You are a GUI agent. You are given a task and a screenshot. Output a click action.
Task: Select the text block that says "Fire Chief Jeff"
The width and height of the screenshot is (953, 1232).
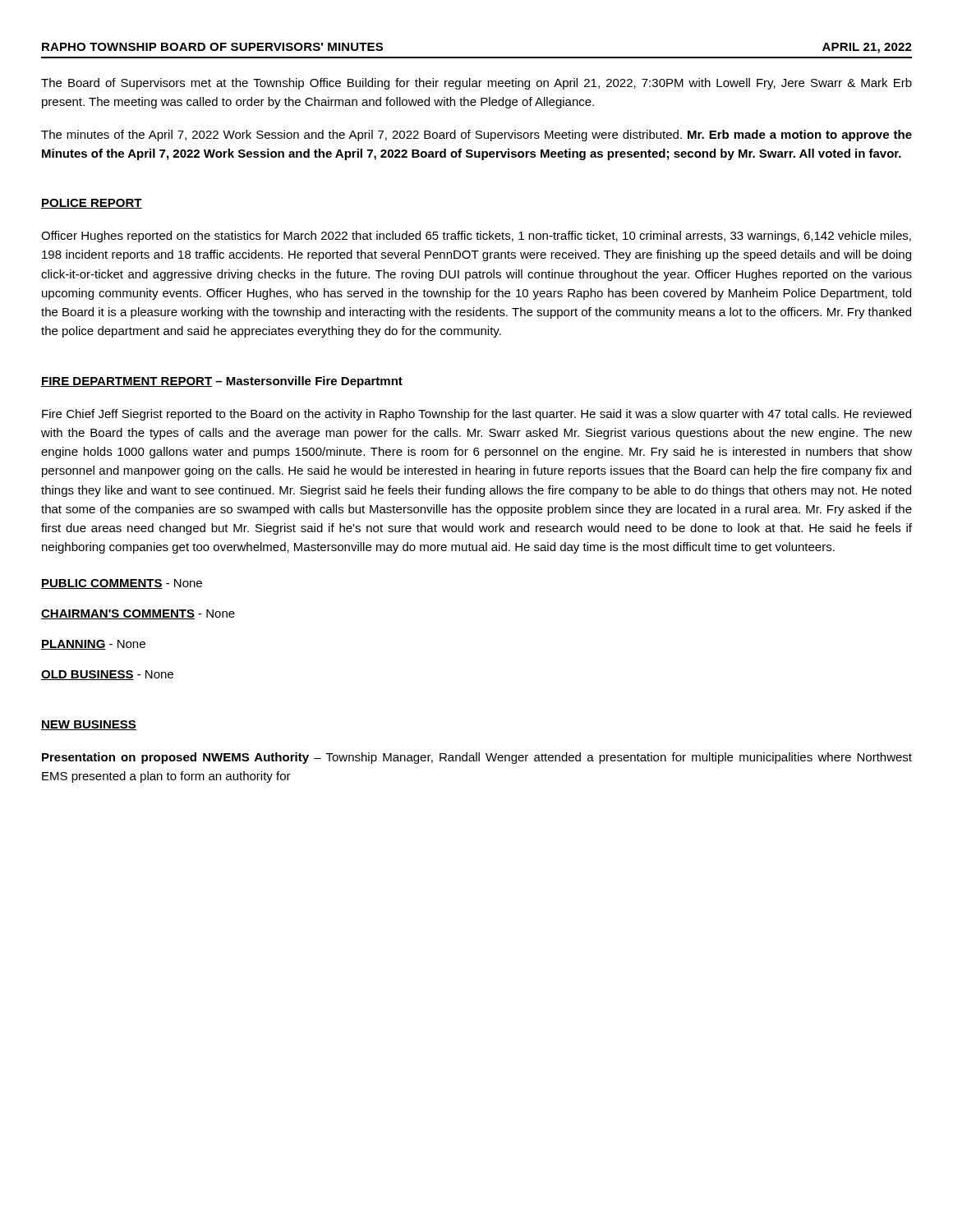476,480
